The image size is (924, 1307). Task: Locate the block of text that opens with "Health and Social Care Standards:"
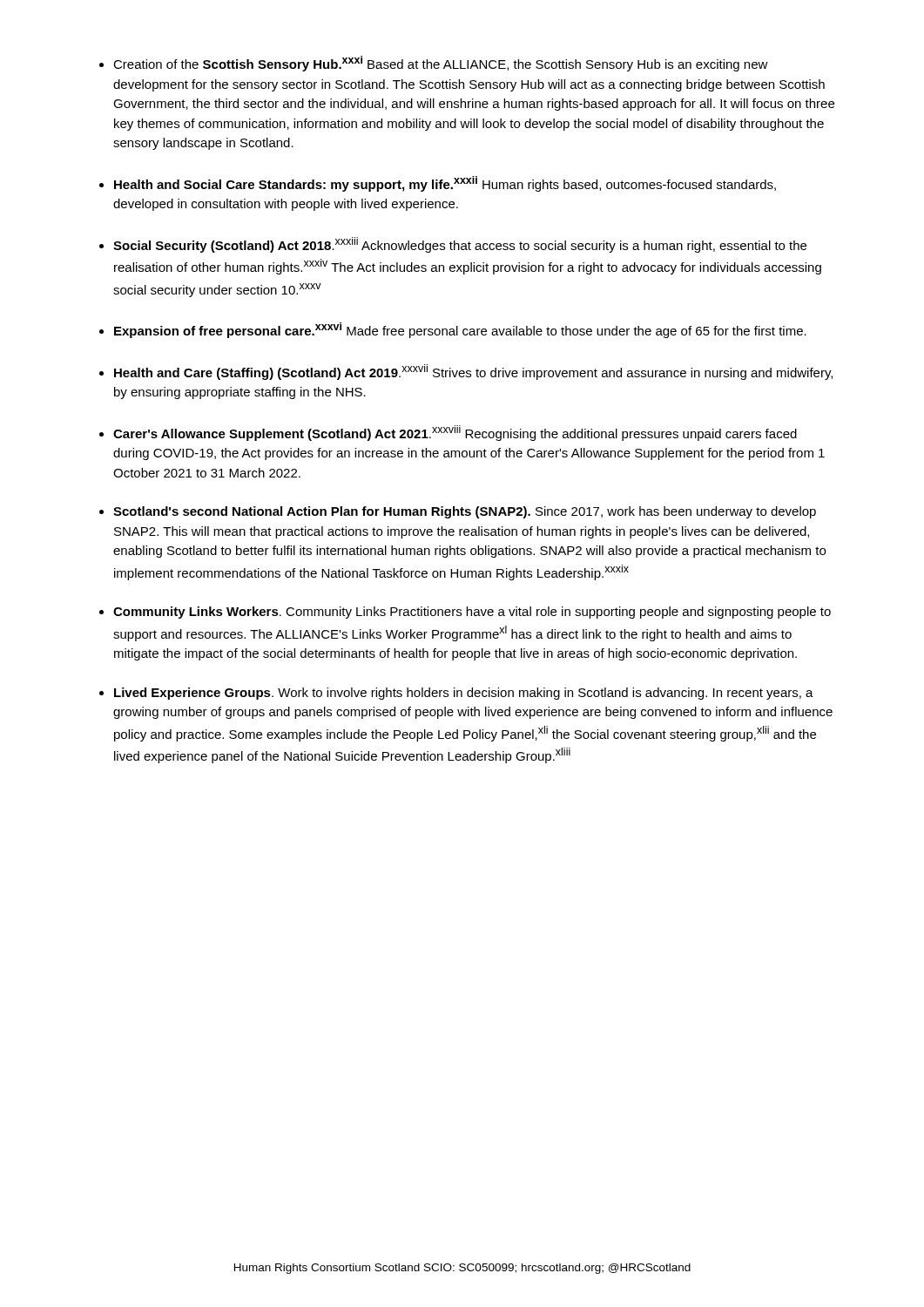point(445,192)
